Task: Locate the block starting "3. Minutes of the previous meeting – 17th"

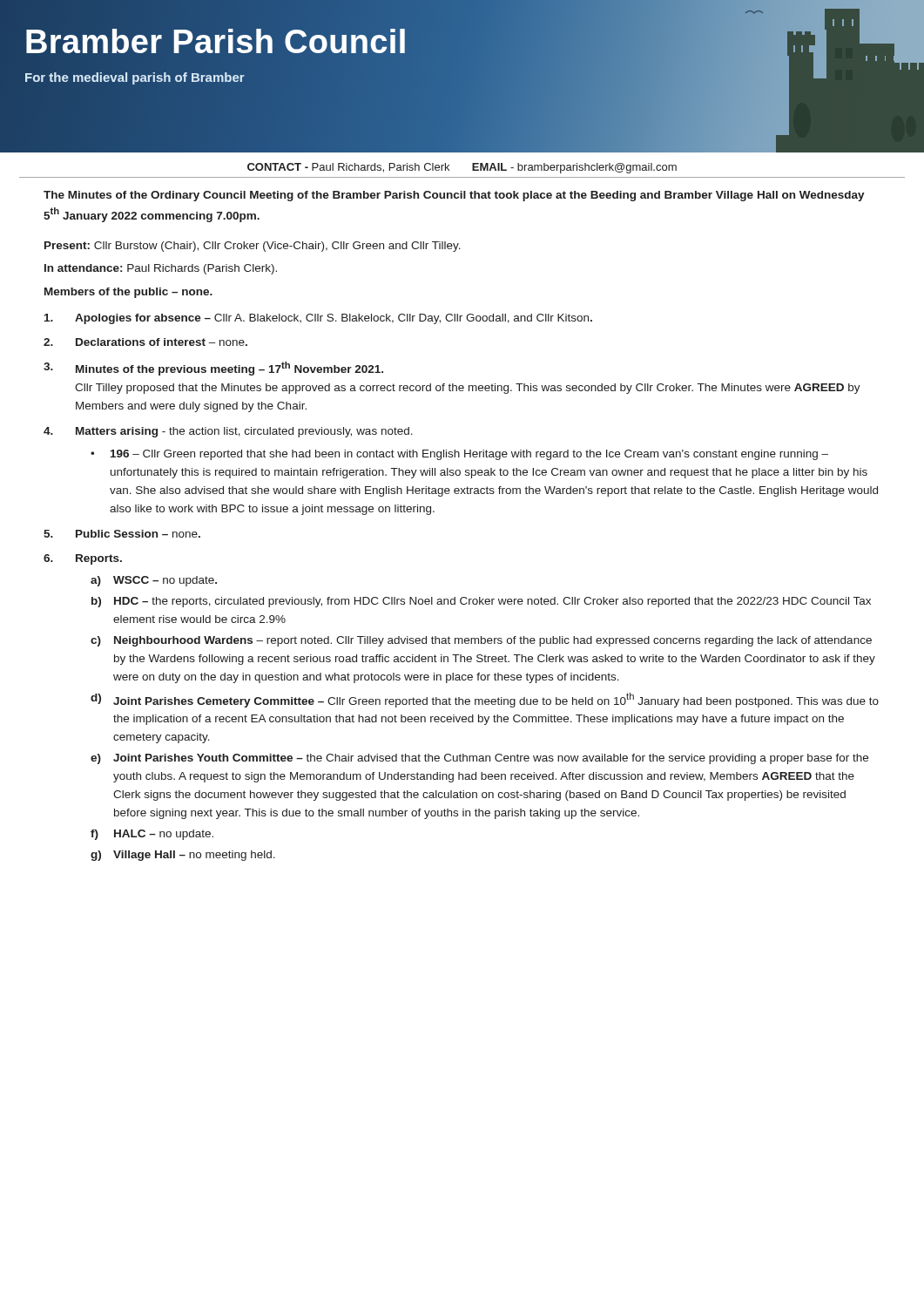Action: tap(462, 387)
